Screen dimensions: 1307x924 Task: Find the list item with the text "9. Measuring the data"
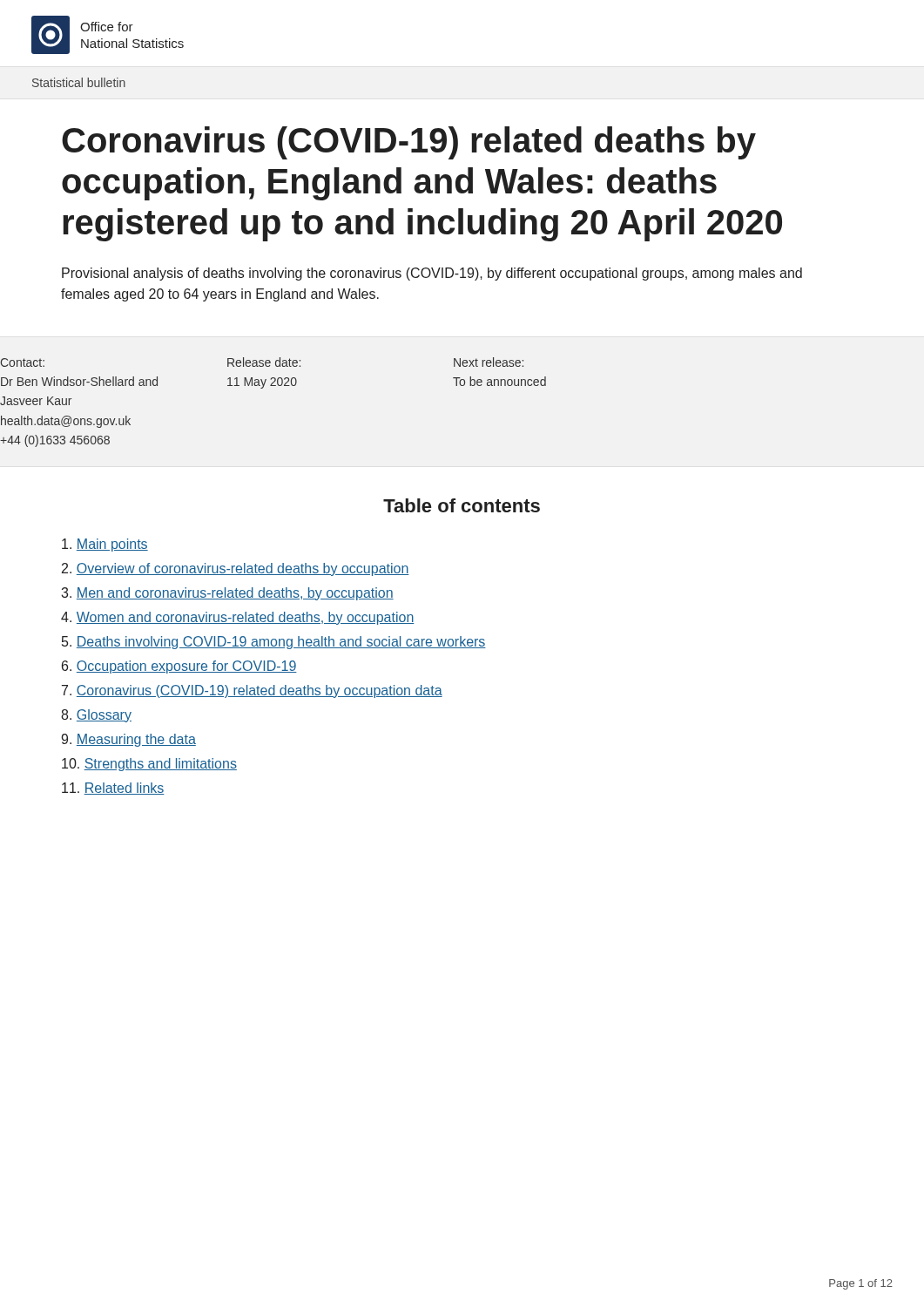[x=128, y=739]
